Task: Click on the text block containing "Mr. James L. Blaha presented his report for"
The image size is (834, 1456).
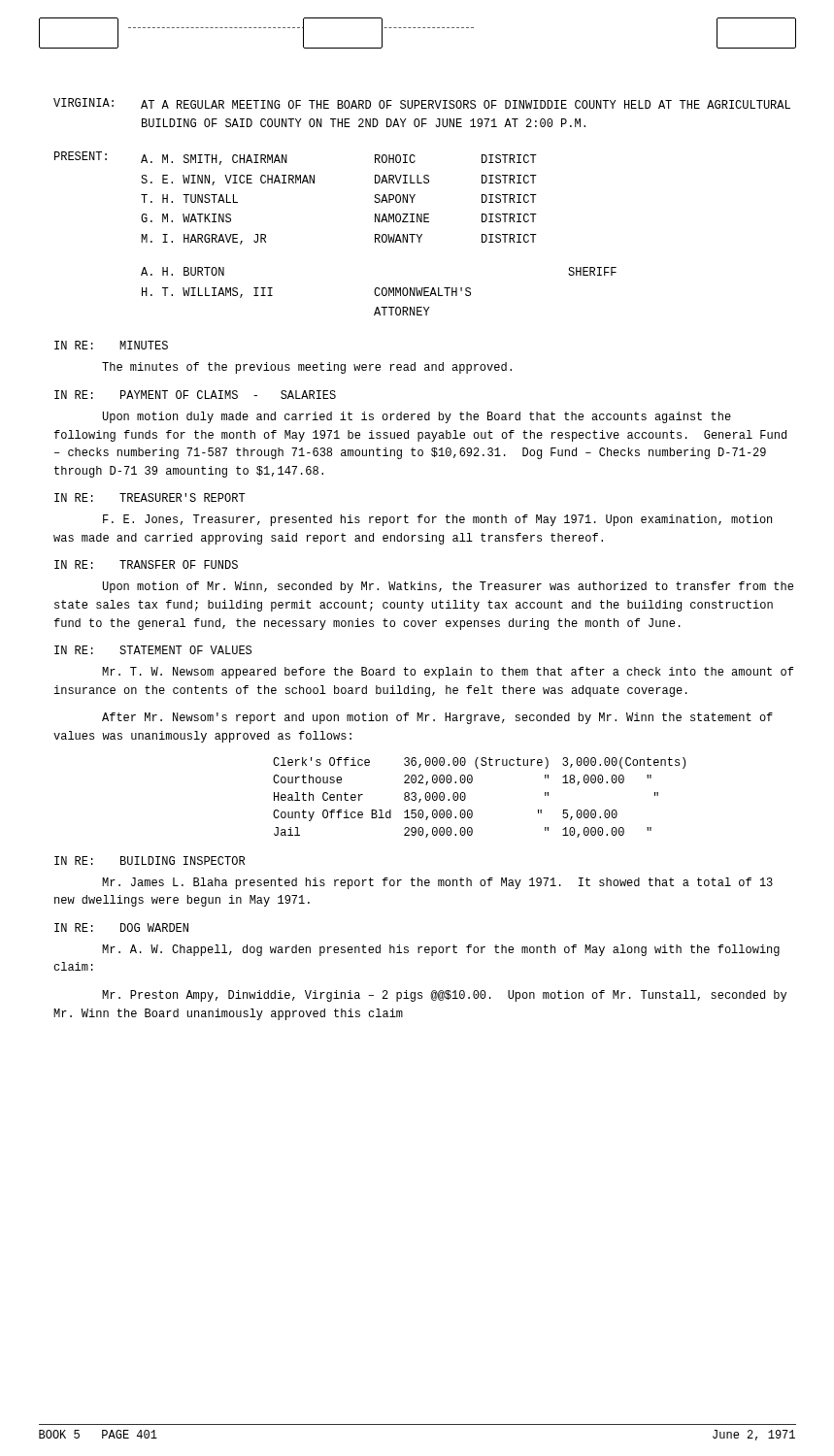Action: [x=413, y=892]
